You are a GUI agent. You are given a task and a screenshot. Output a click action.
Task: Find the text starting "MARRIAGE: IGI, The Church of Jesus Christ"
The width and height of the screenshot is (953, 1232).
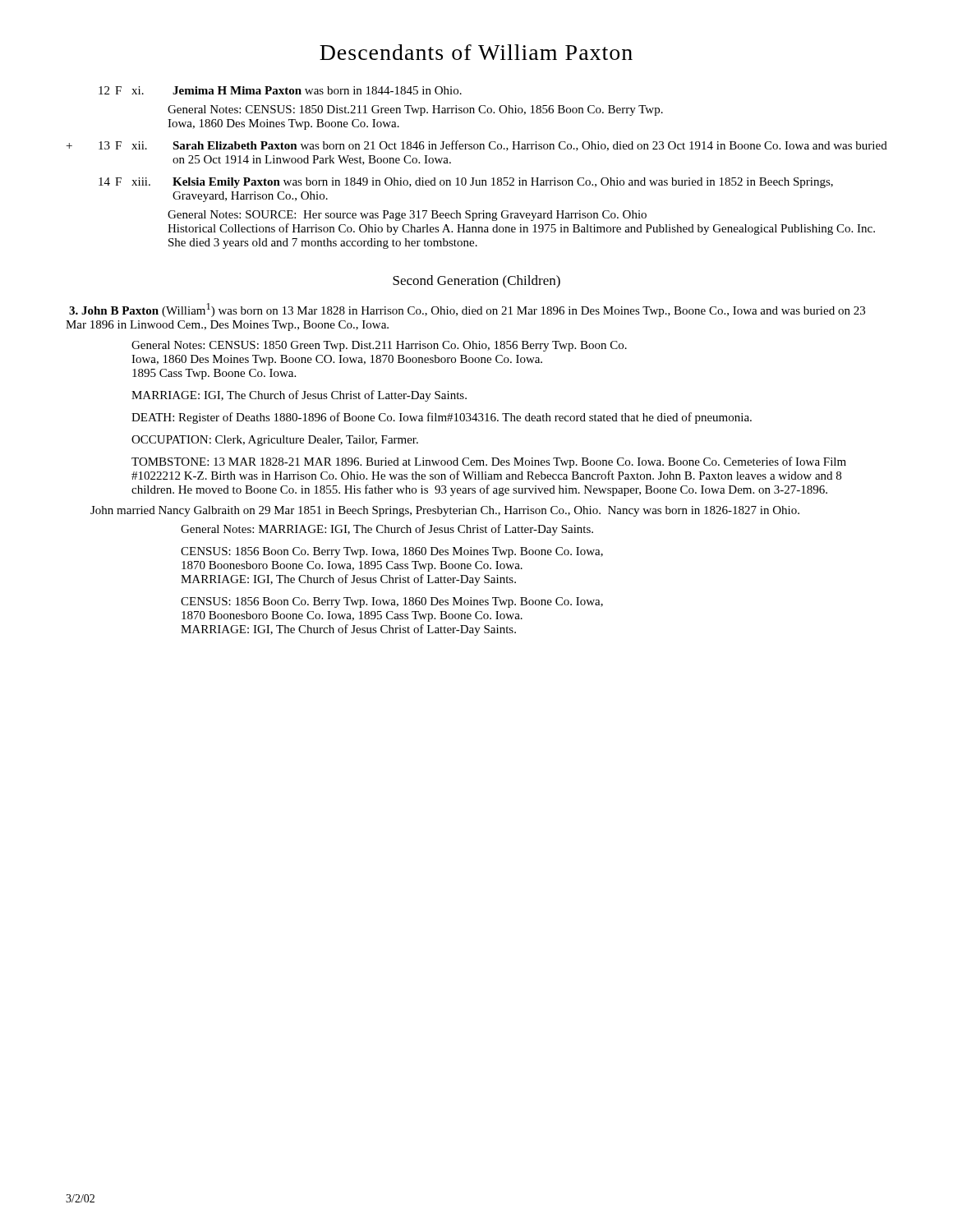(x=299, y=395)
